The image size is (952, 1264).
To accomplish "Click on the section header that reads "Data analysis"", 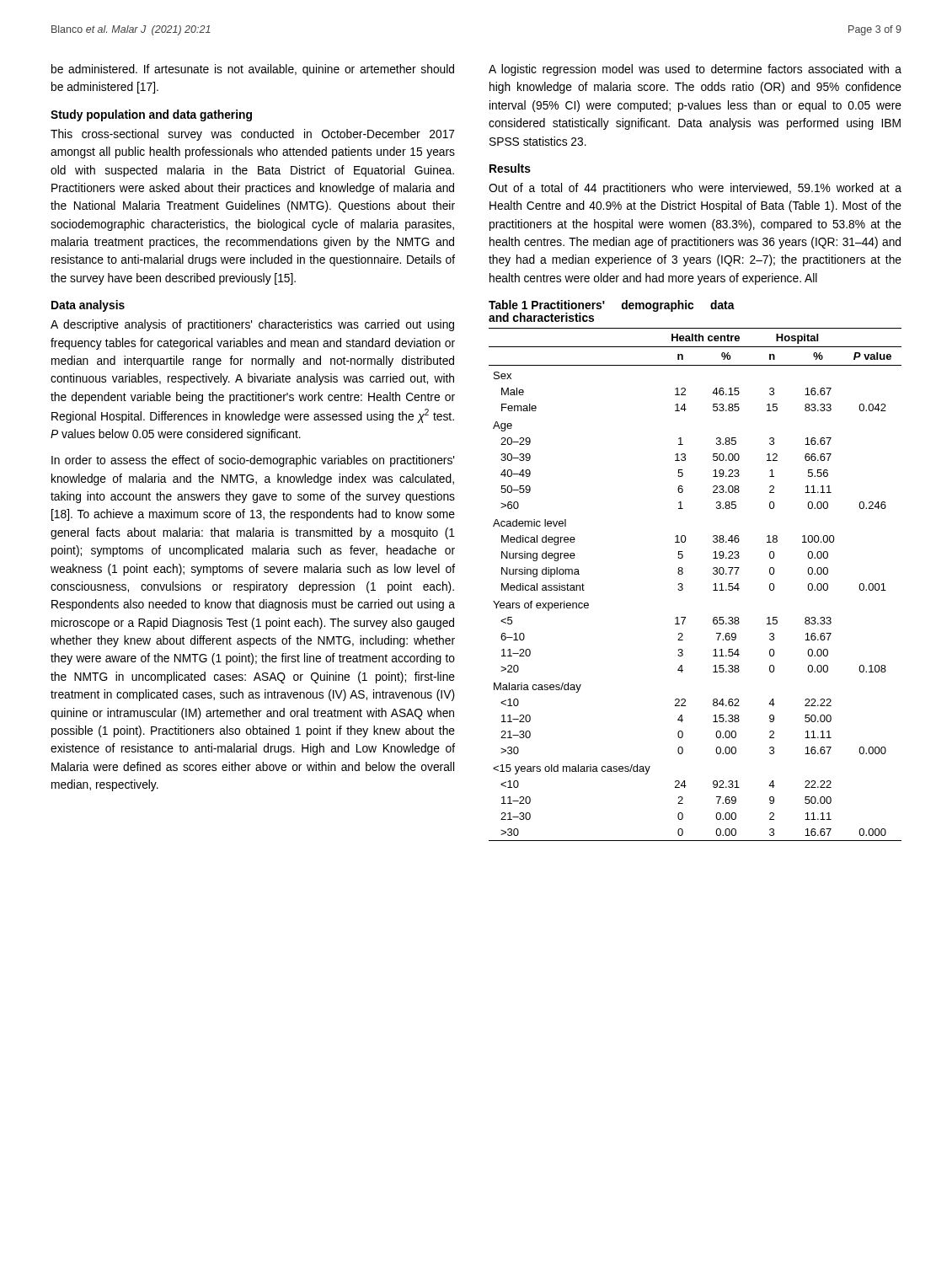I will tap(88, 306).
